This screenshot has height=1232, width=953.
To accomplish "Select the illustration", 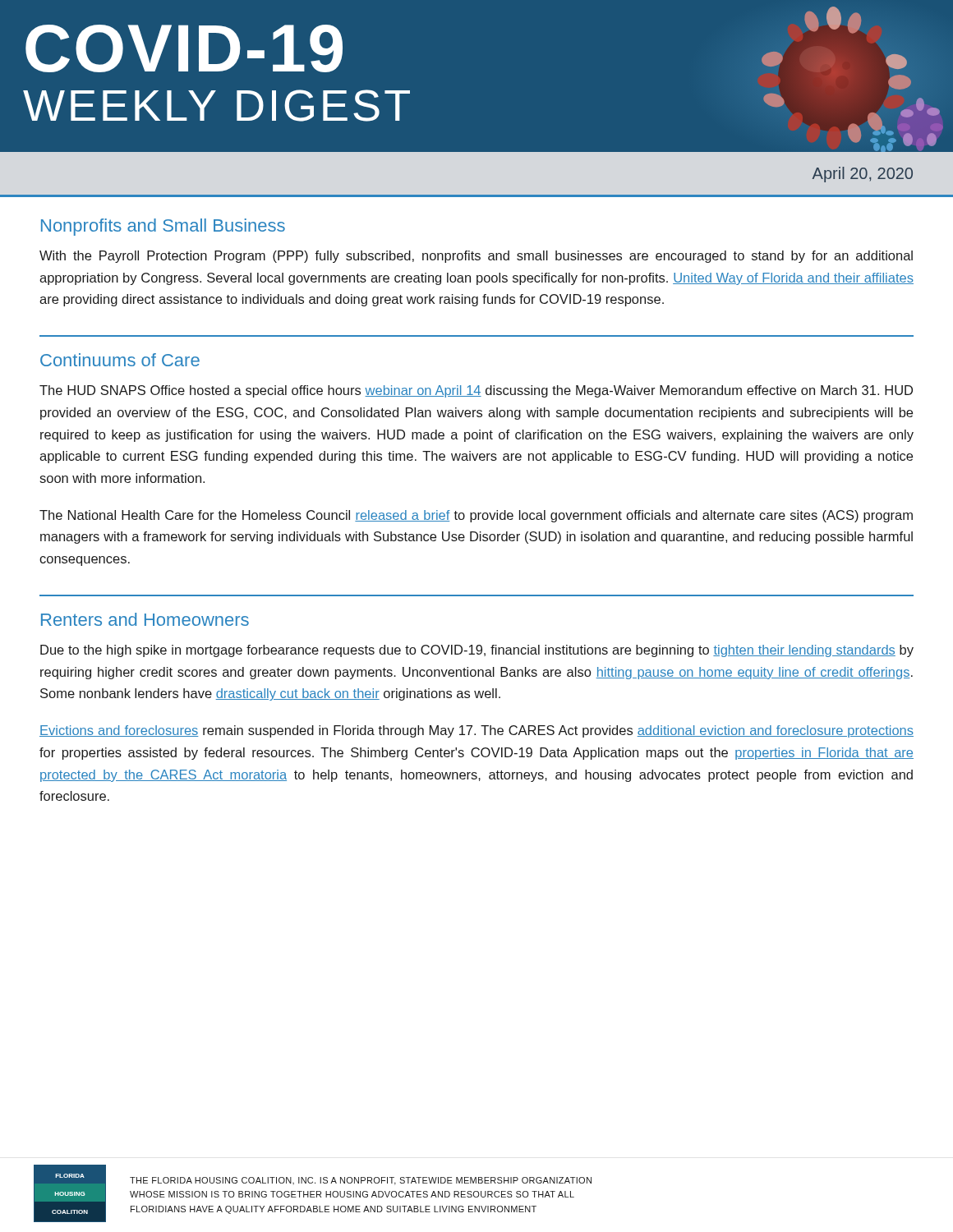I will (x=813, y=76).
